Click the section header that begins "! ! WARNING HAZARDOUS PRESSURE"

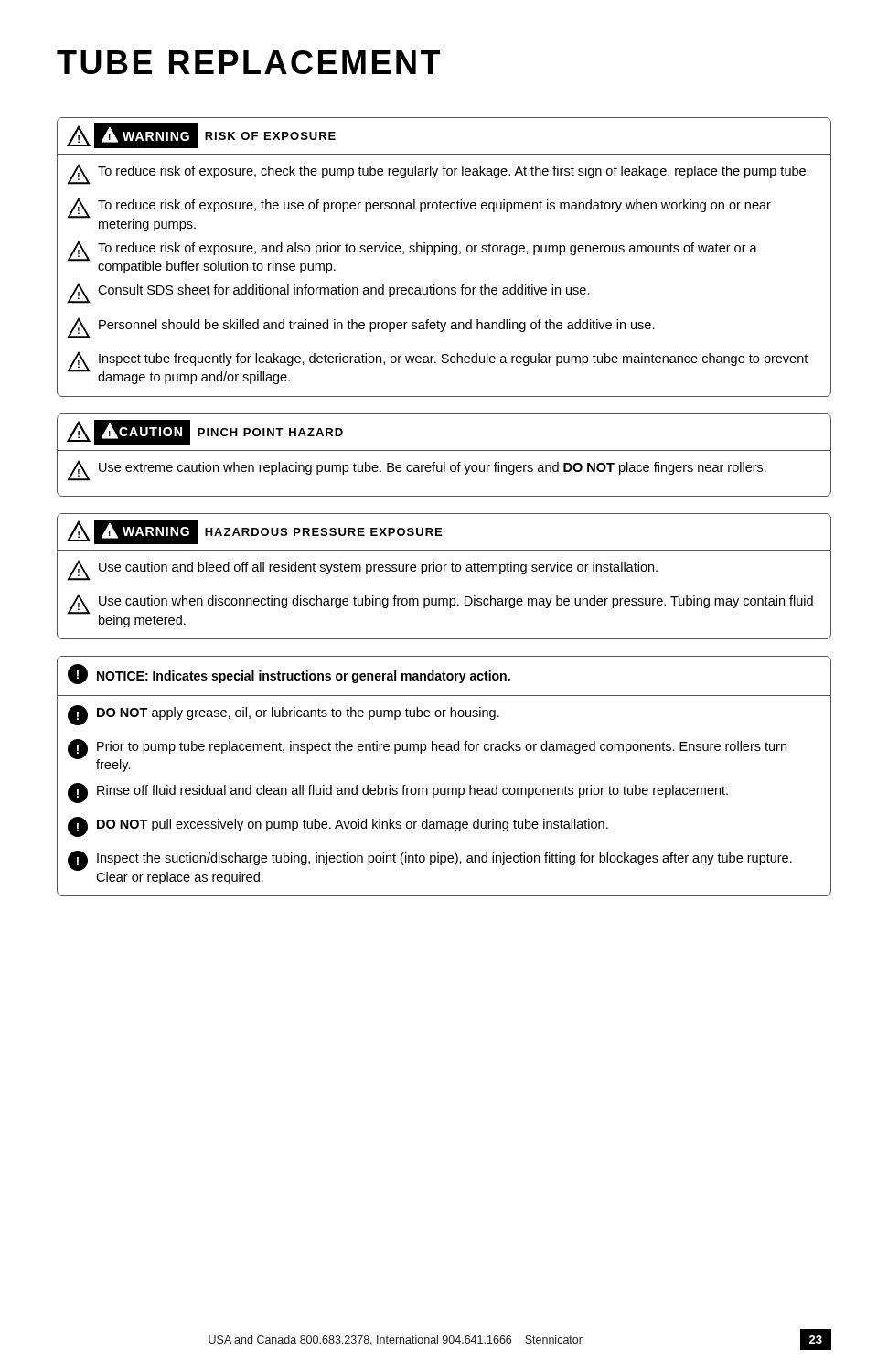coord(444,576)
